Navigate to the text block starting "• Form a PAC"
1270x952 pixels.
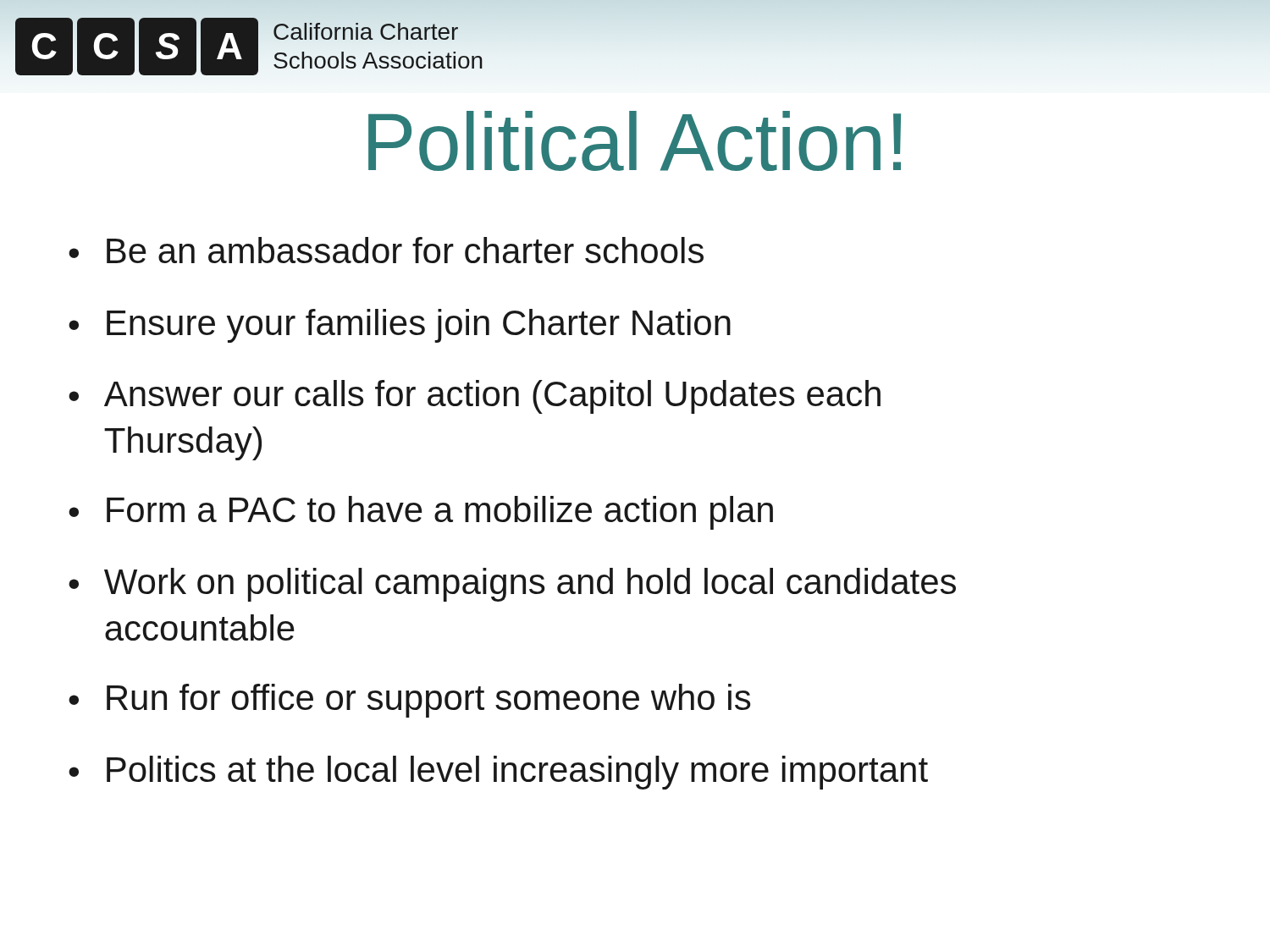pos(421,512)
